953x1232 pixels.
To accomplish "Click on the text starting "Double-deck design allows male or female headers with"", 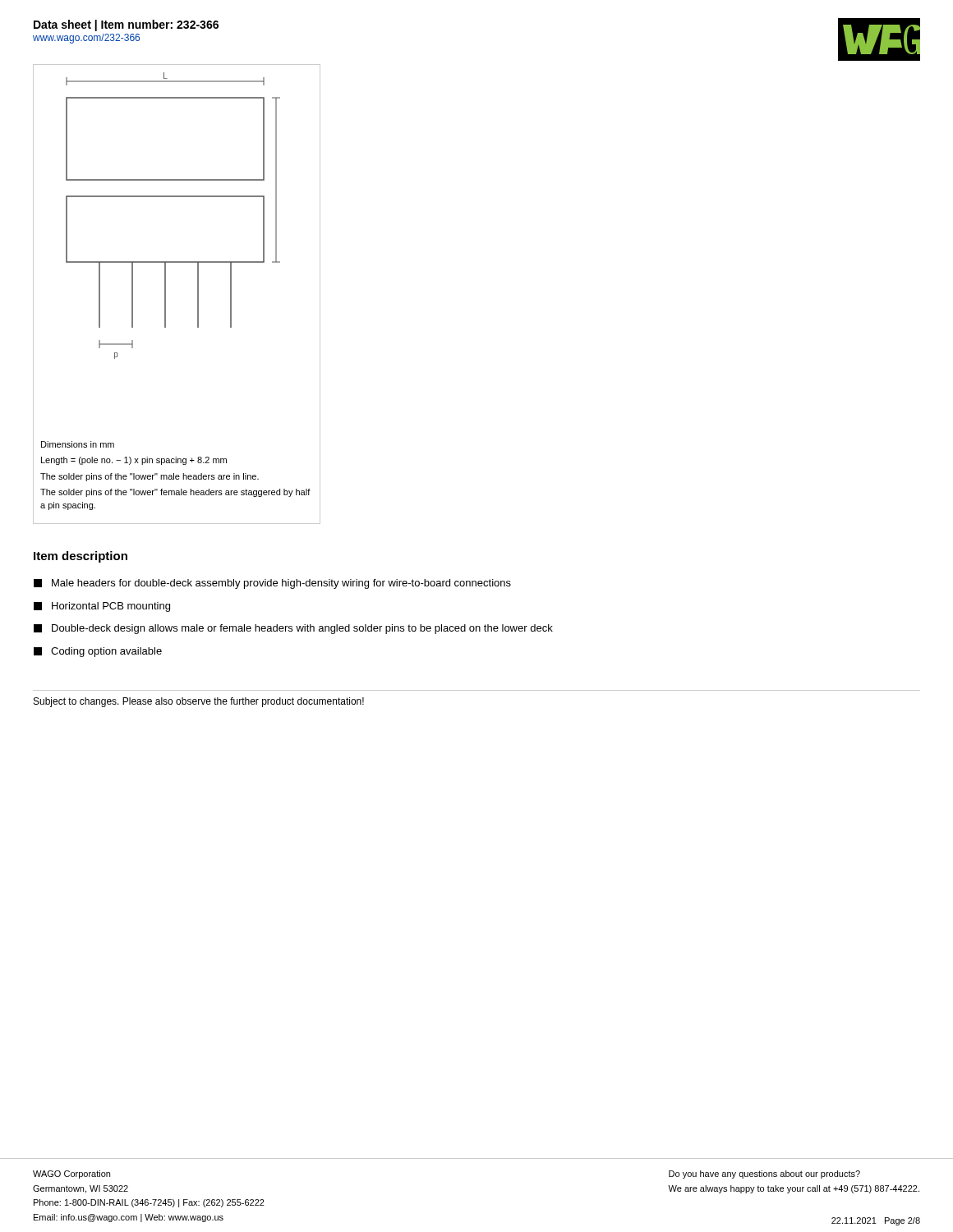I will coord(293,629).
